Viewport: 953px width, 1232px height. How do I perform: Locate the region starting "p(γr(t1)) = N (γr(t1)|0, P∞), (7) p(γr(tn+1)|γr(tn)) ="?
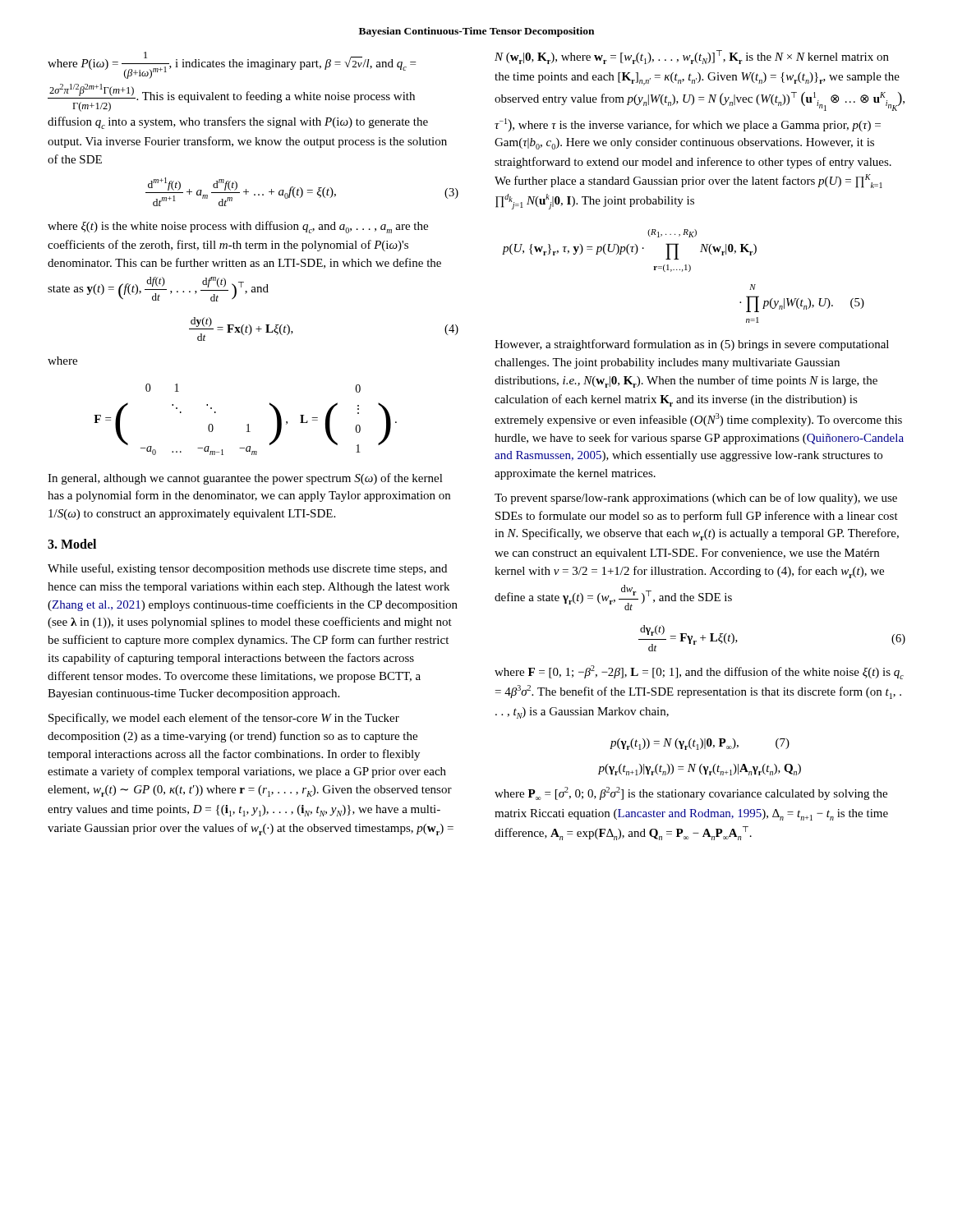tap(700, 756)
